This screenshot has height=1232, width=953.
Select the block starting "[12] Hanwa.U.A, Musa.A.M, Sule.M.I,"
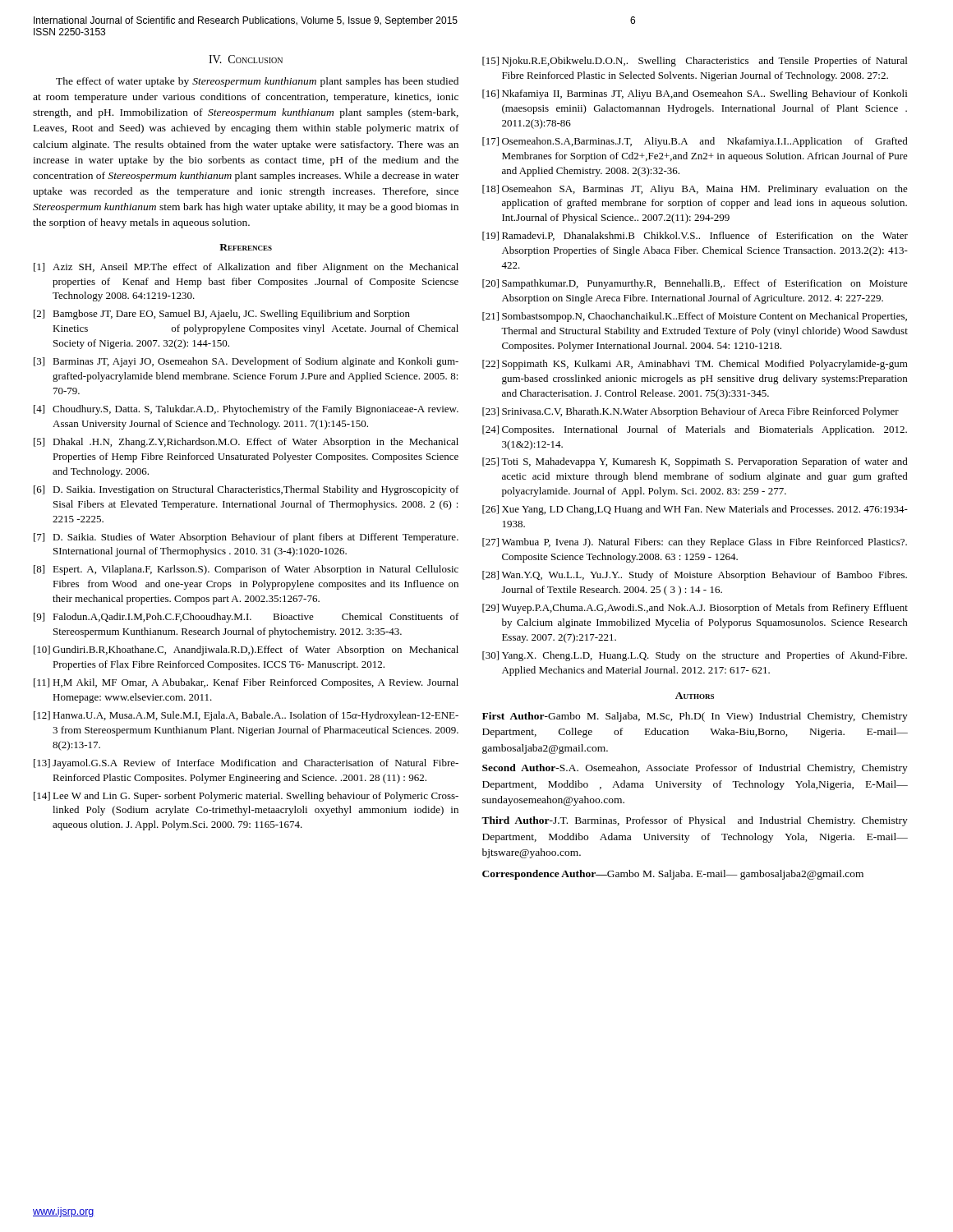point(246,730)
